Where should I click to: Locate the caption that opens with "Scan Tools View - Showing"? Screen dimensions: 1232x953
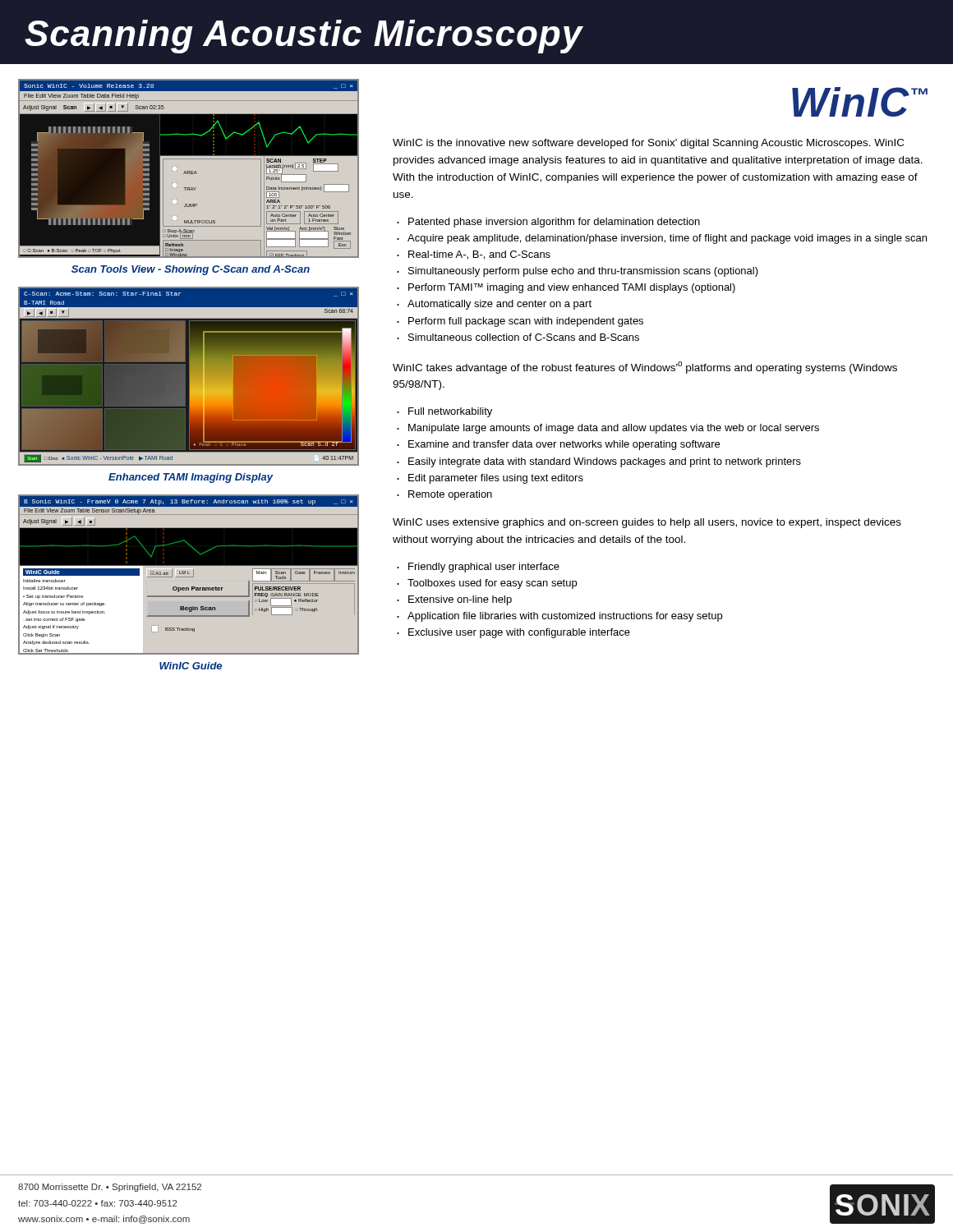(191, 269)
